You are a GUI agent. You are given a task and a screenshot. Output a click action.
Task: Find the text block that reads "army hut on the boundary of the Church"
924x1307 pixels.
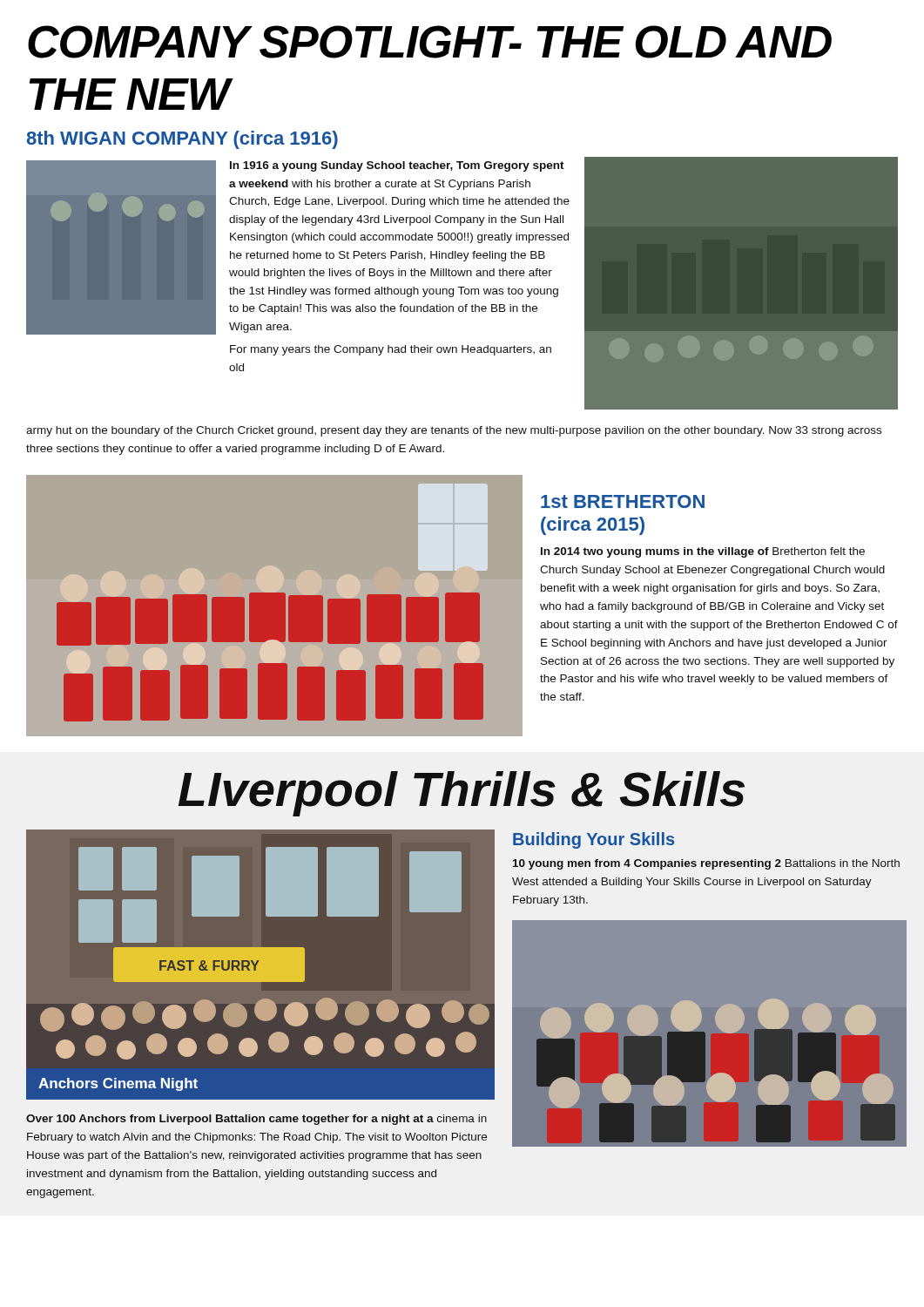click(x=454, y=439)
